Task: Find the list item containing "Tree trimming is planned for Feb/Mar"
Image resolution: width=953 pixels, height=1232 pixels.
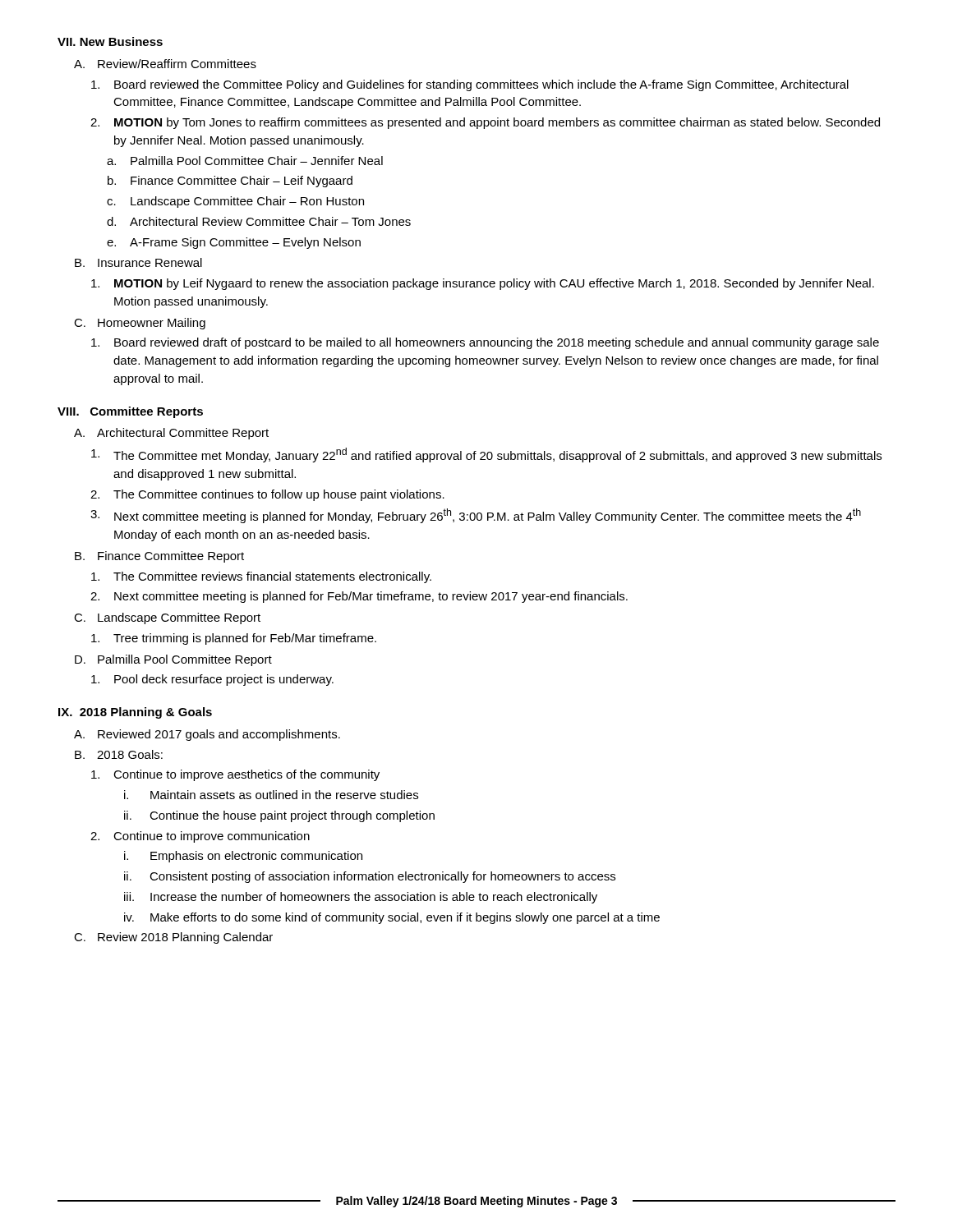Action: (x=234, y=639)
